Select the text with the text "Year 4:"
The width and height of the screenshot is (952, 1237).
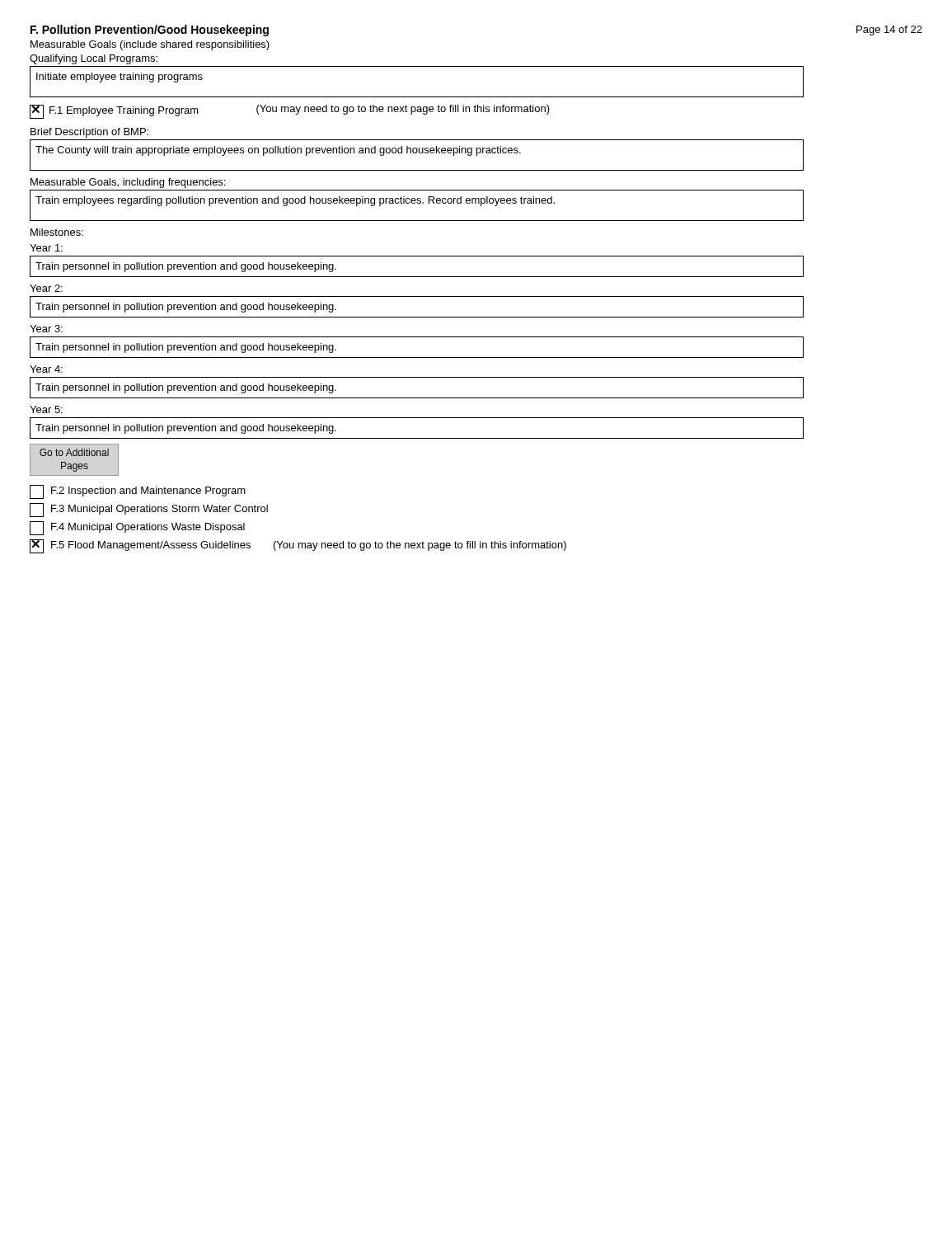[46, 369]
